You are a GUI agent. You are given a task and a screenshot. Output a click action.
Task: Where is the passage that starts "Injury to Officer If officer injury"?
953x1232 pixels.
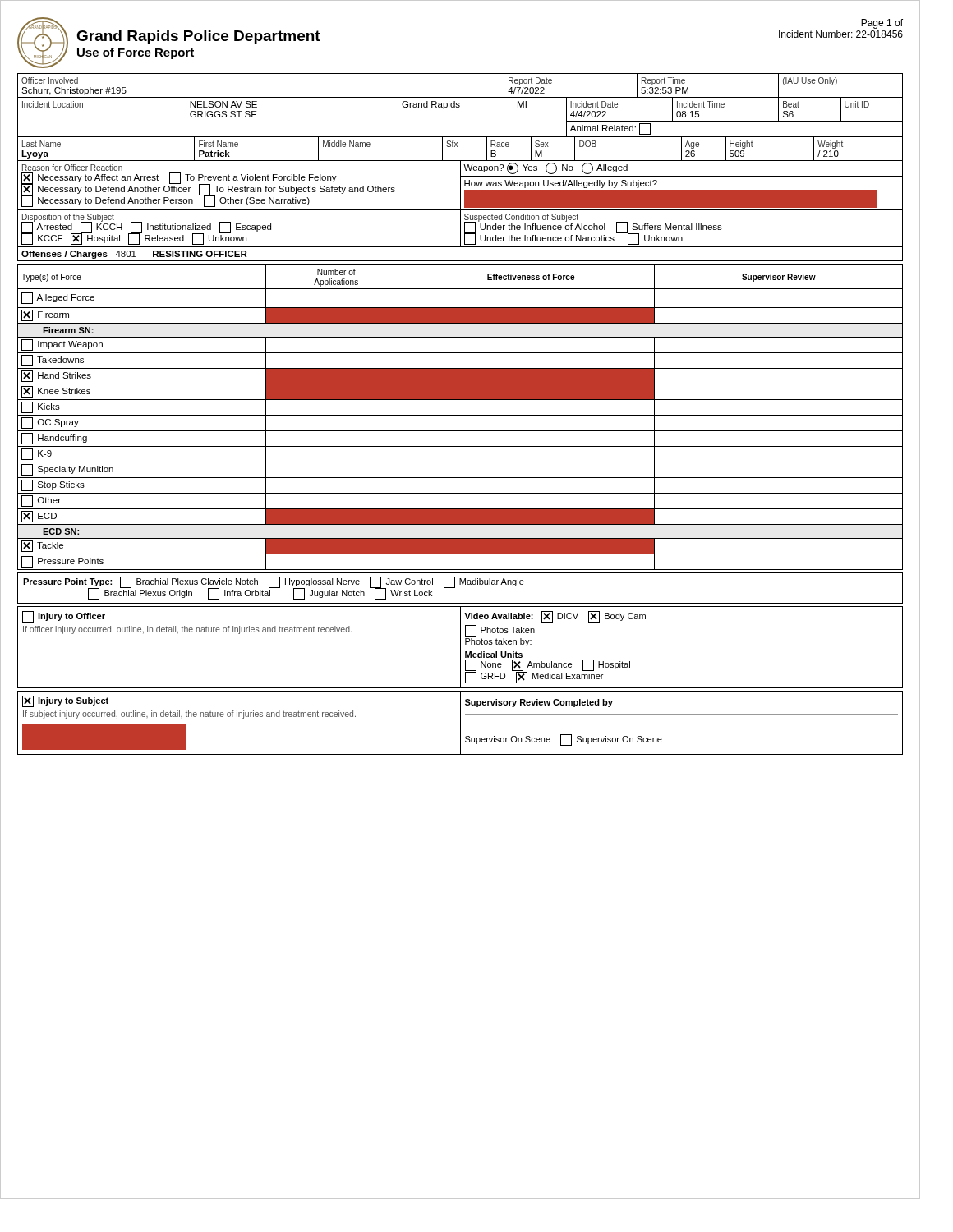click(x=64, y=617)
